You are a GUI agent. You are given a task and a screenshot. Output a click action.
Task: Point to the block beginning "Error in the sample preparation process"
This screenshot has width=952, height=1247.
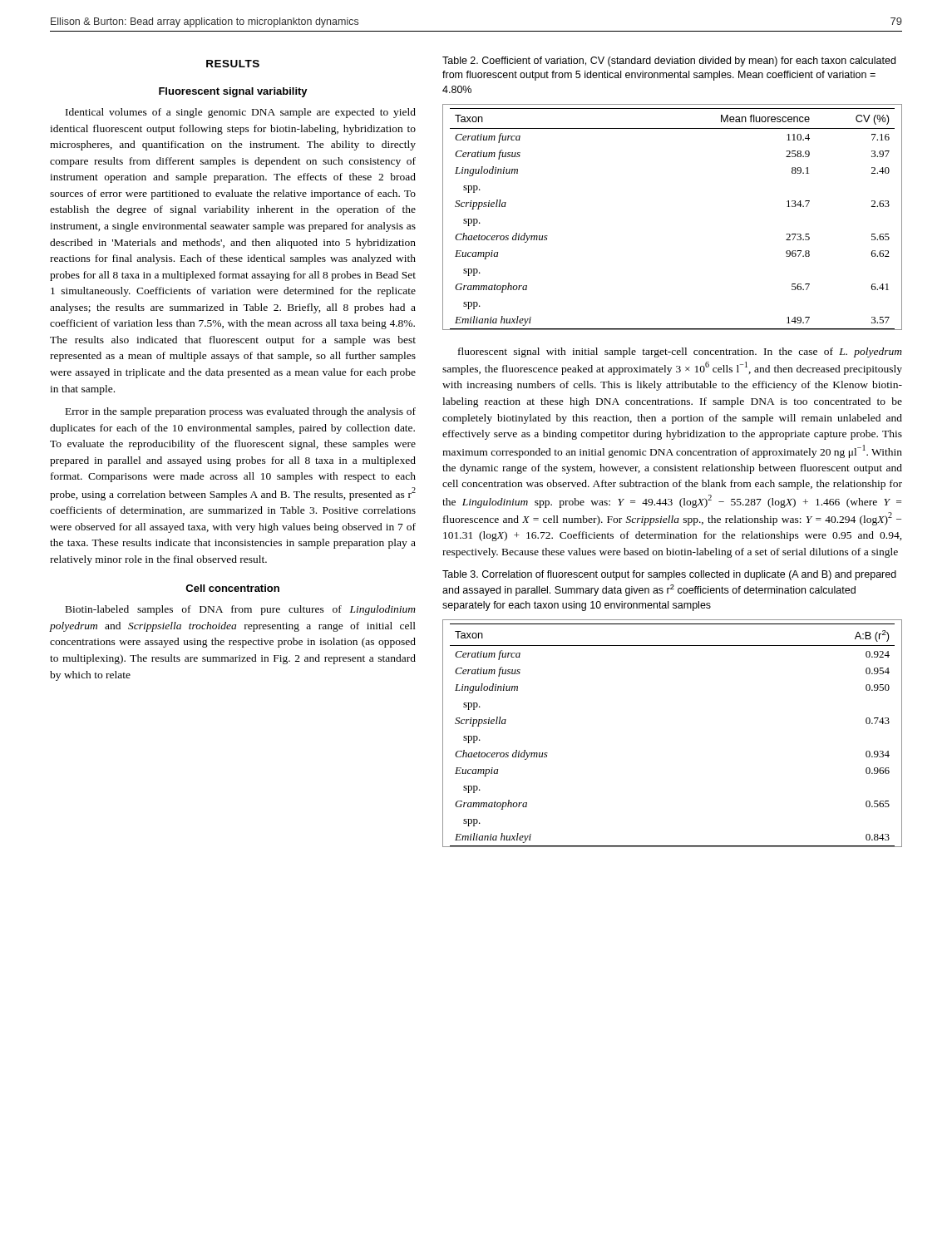[x=233, y=485]
